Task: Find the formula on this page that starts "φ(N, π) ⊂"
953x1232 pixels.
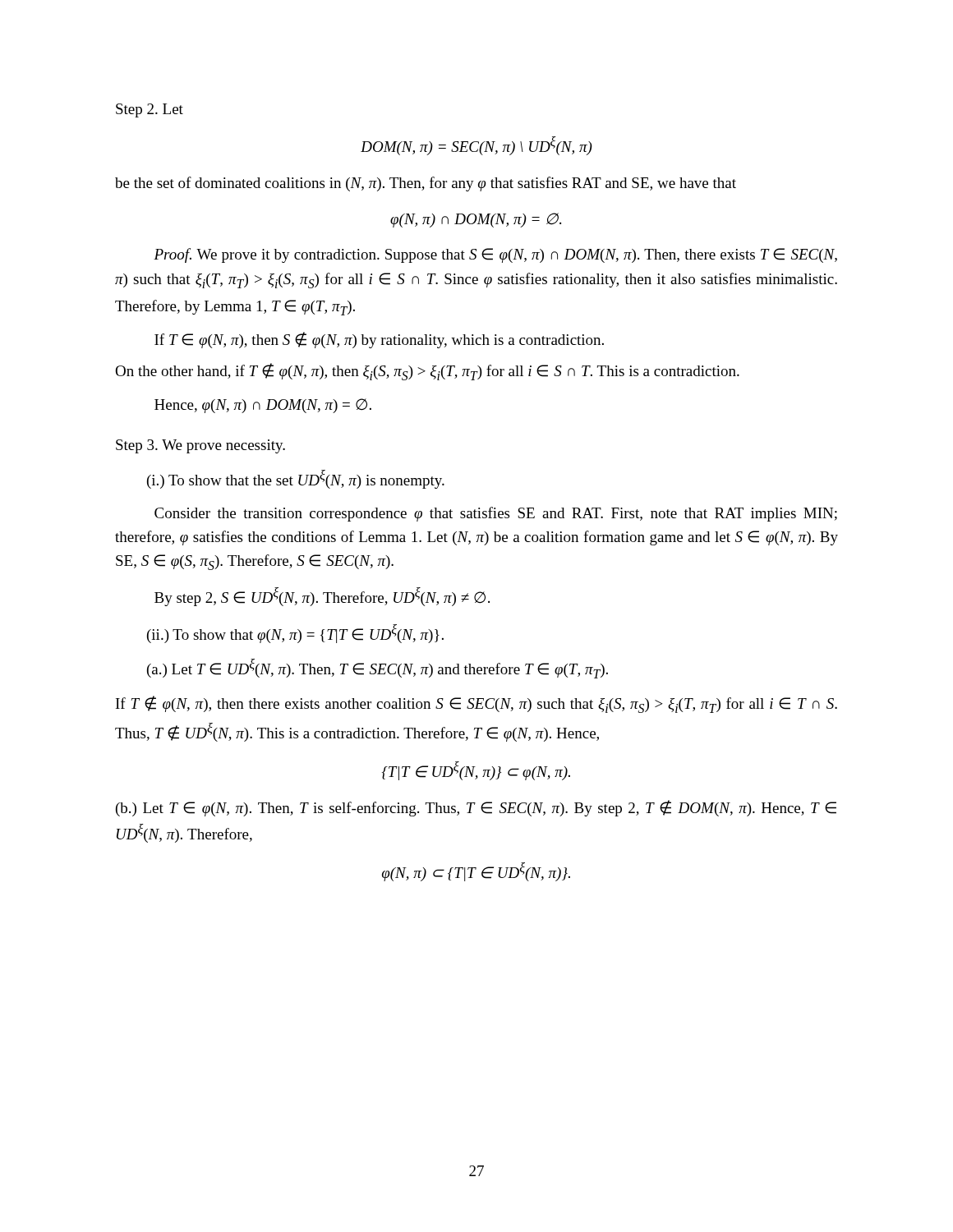Action: click(x=476, y=871)
